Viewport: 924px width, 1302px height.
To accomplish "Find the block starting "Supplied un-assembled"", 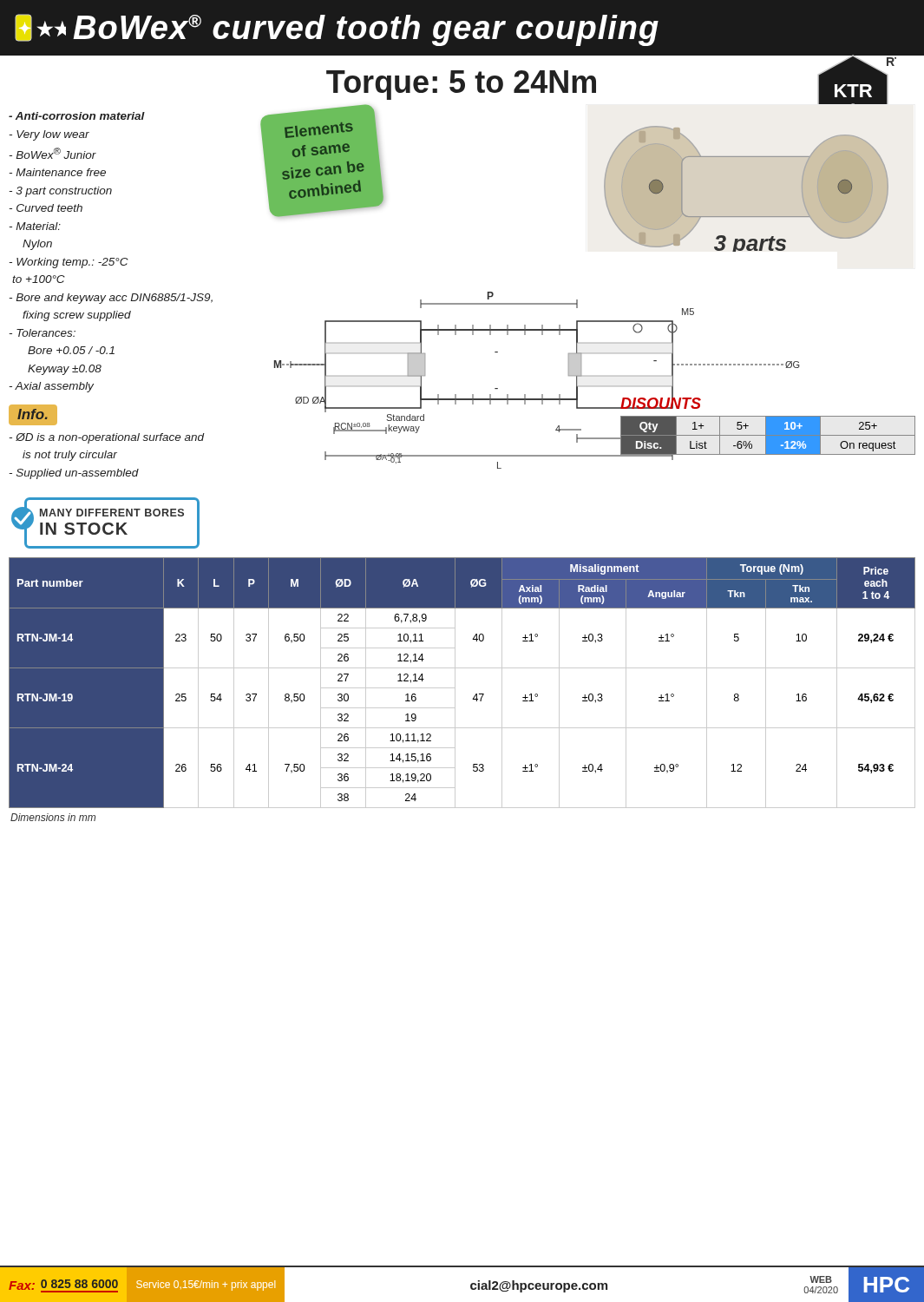I will click(x=73, y=472).
